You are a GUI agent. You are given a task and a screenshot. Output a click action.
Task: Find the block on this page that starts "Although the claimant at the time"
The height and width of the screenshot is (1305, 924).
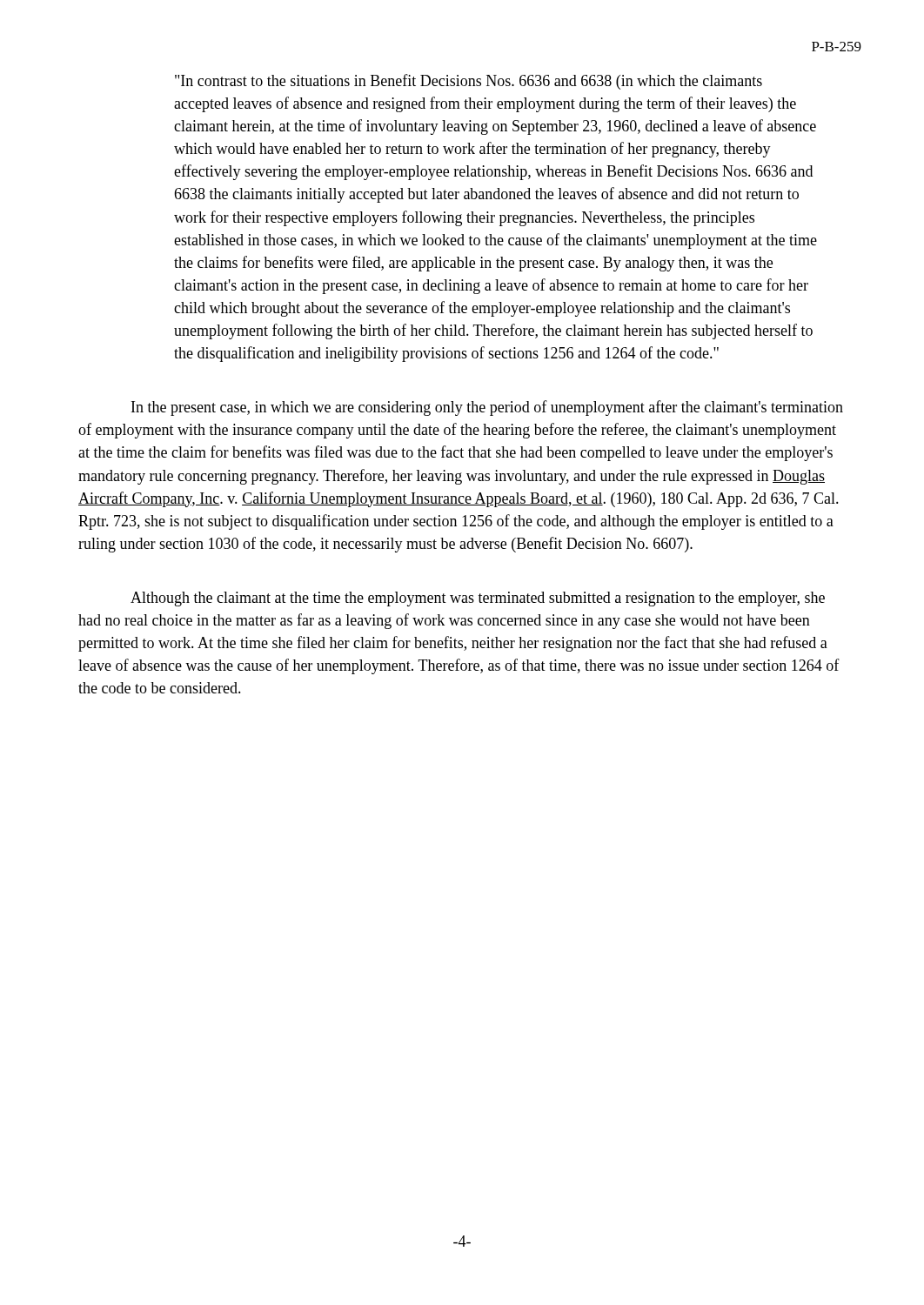(x=459, y=643)
